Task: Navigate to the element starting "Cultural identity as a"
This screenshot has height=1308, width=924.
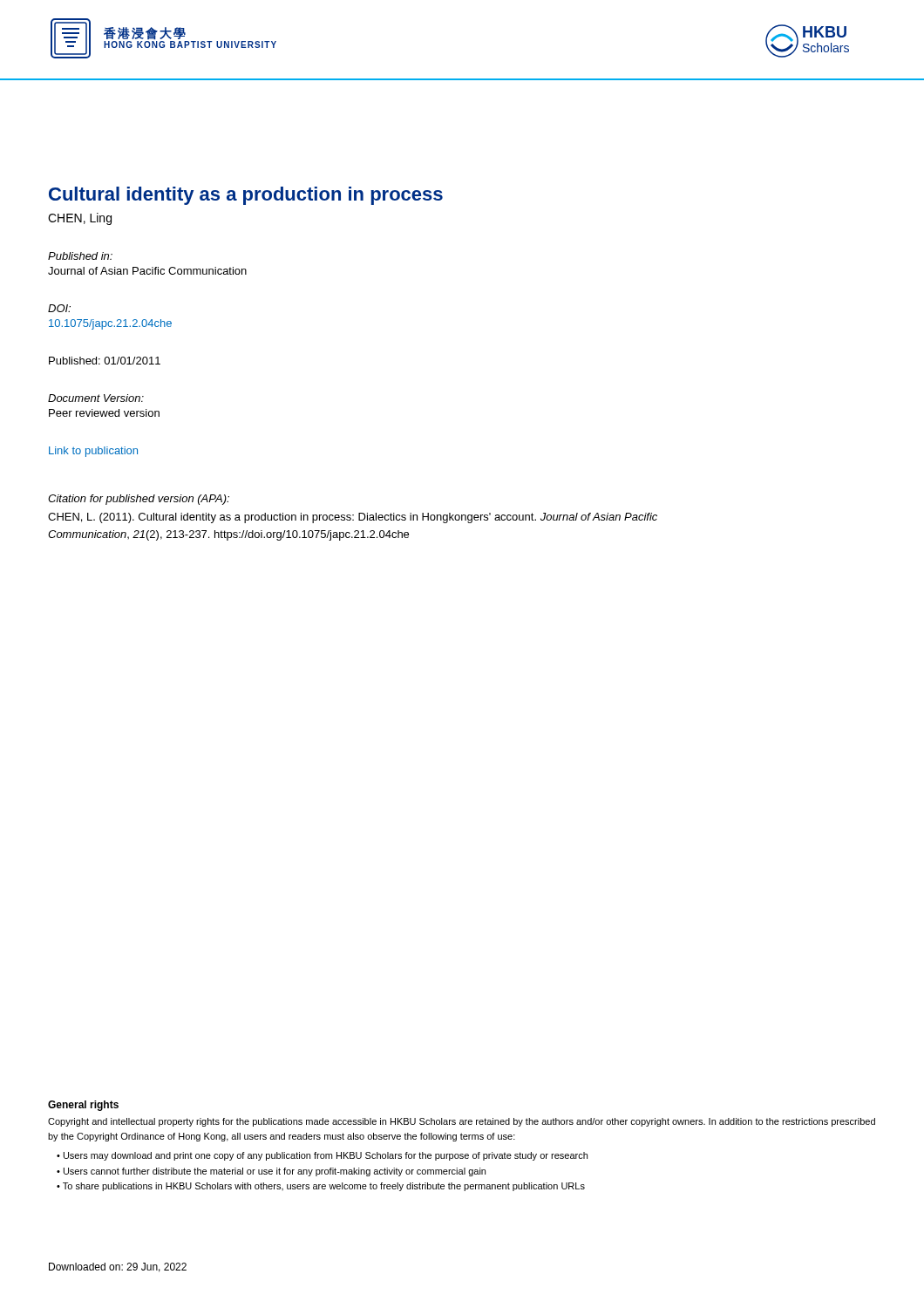Action: pos(246,194)
